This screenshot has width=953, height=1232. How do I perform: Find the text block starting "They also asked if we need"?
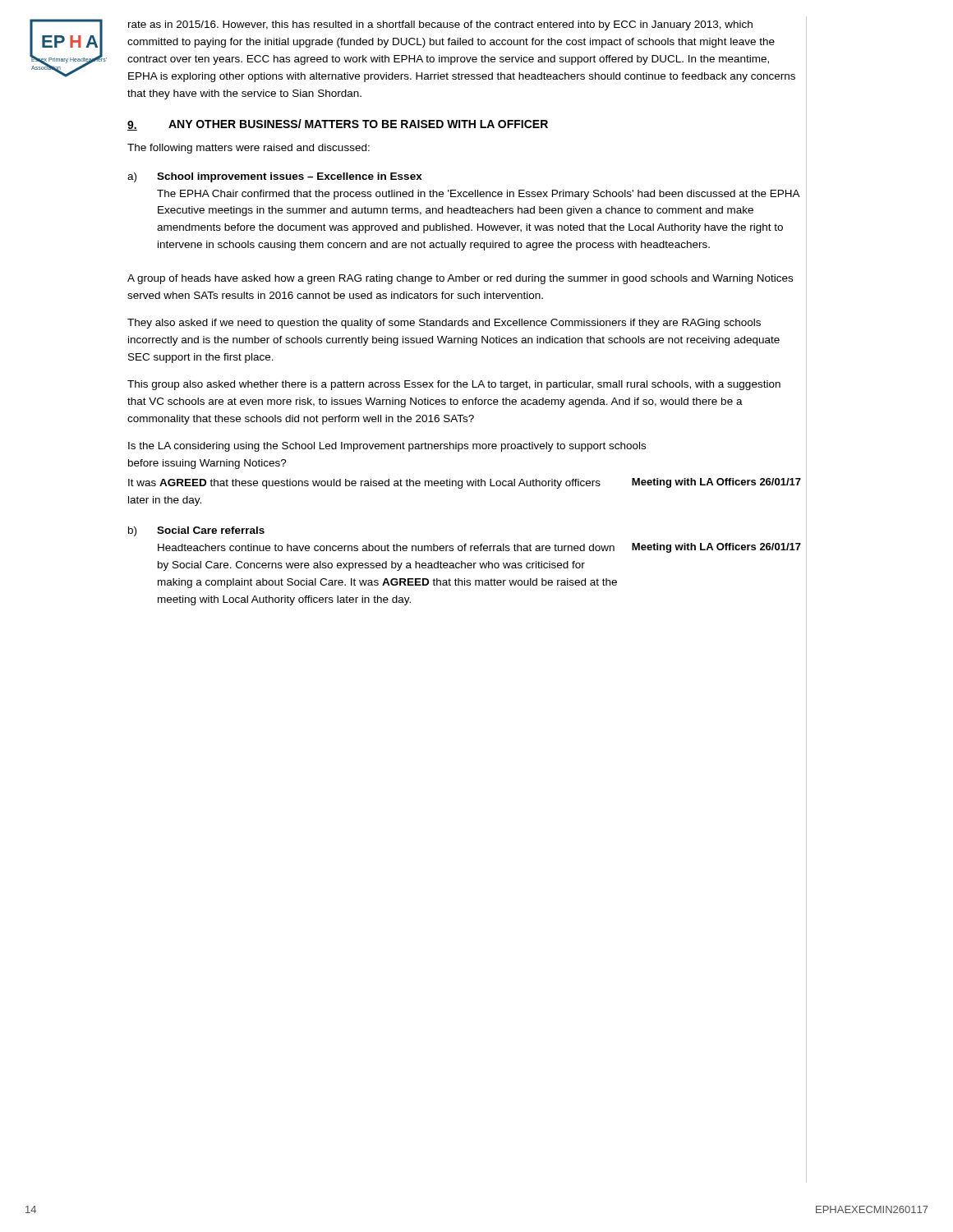[x=454, y=340]
